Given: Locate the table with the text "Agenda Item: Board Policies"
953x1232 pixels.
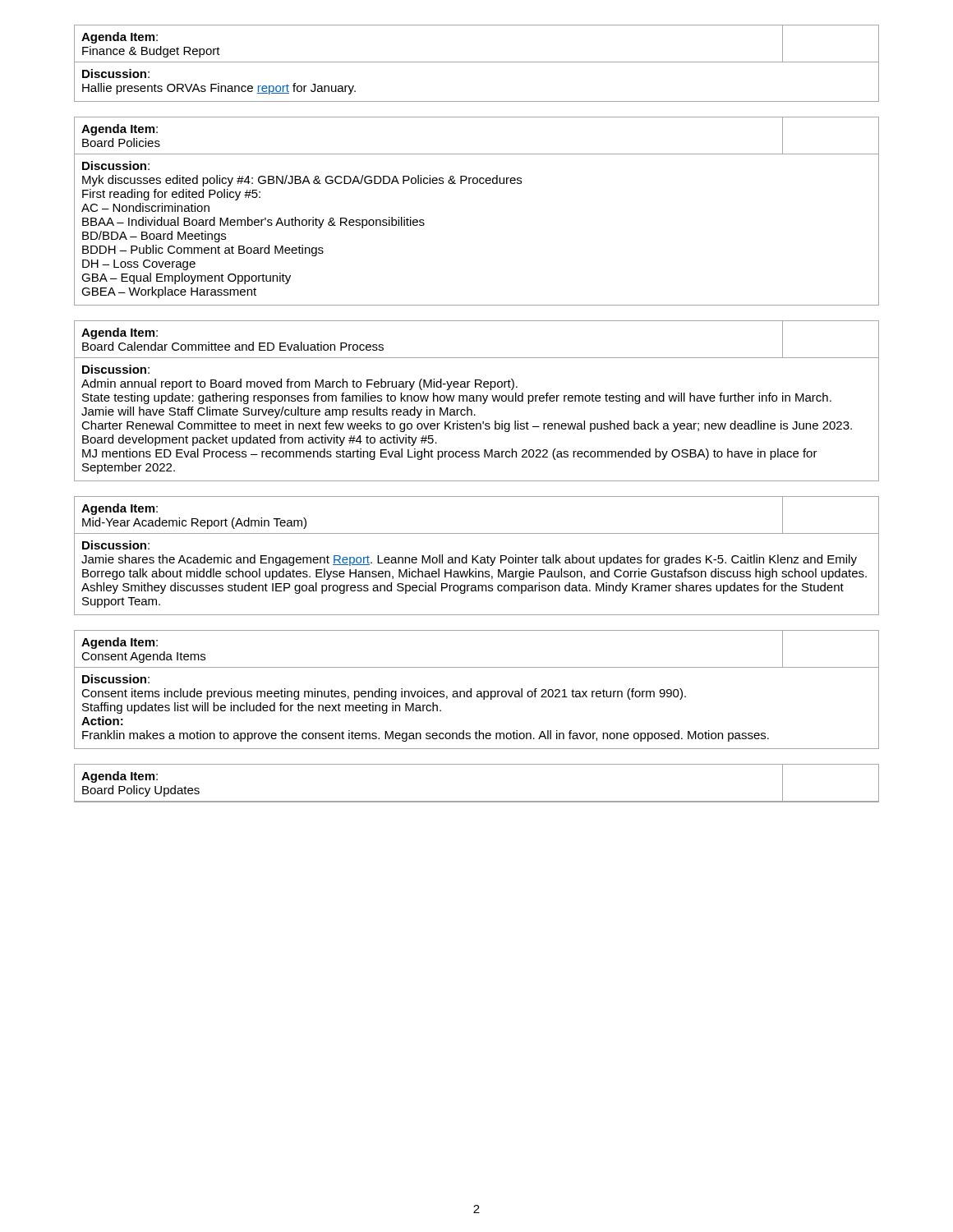Looking at the screenshot, I should click(476, 211).
